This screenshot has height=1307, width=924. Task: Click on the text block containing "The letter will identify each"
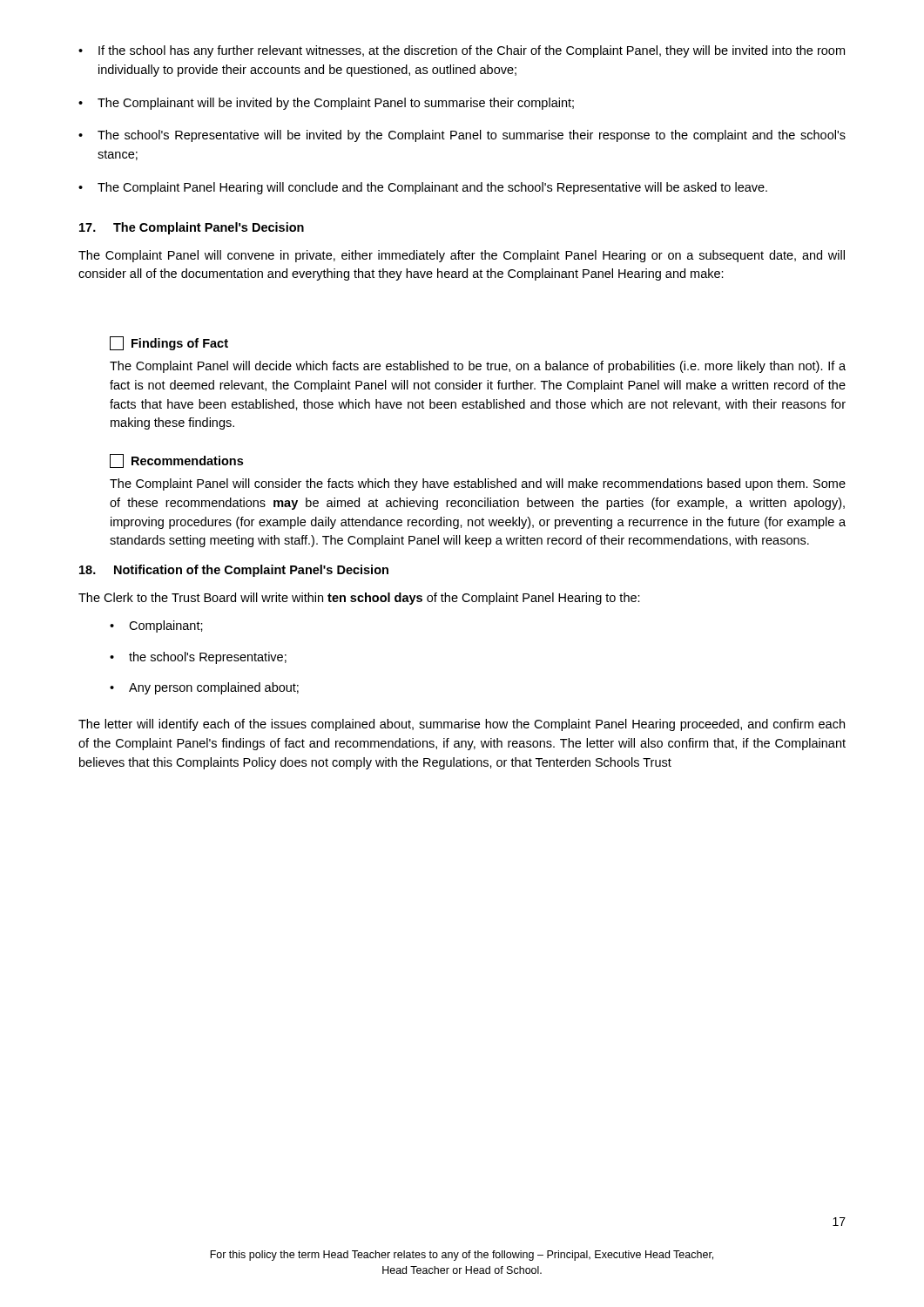pos(462,743)
